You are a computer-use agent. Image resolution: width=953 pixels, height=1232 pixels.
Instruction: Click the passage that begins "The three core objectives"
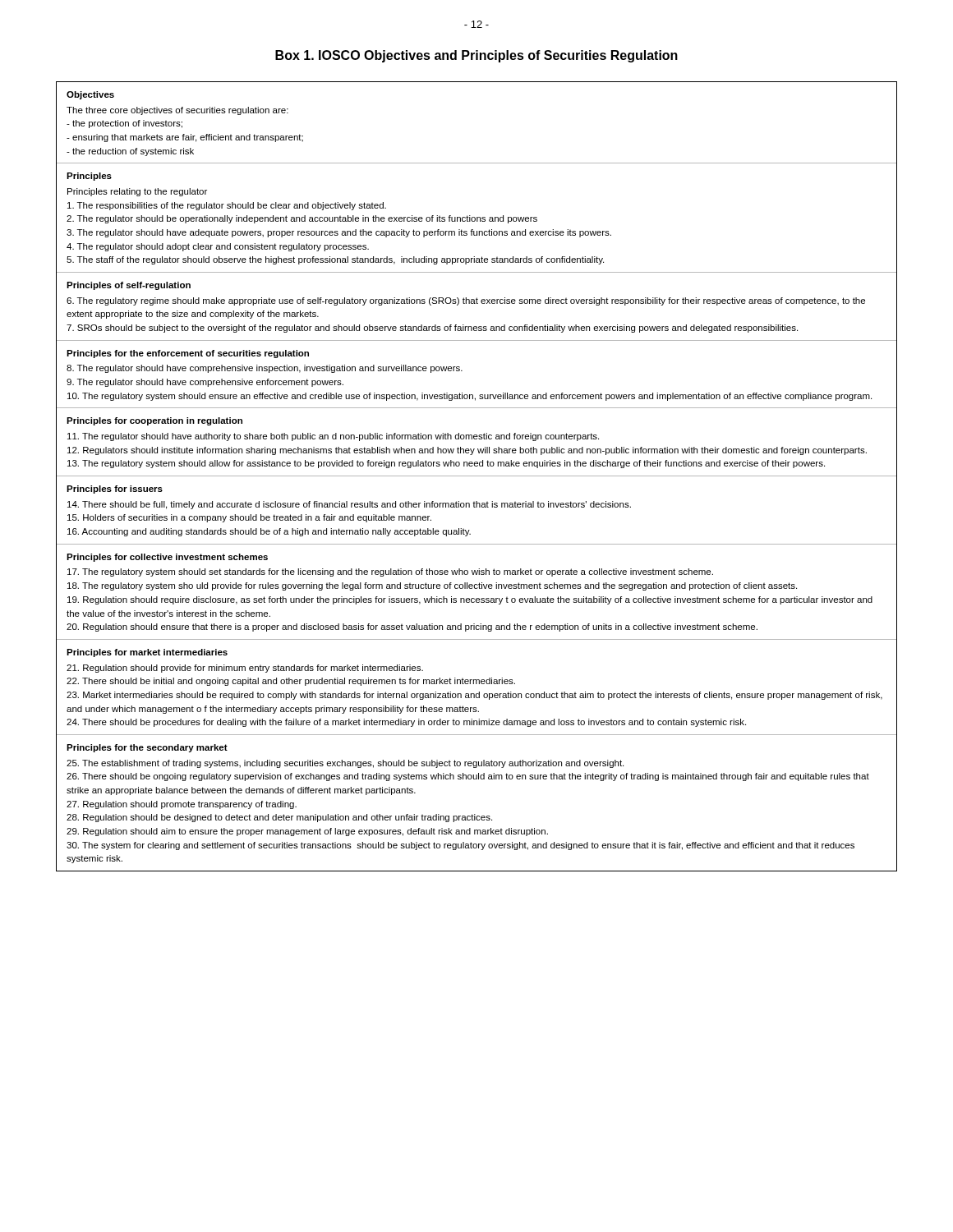click(x=185, y=130)
